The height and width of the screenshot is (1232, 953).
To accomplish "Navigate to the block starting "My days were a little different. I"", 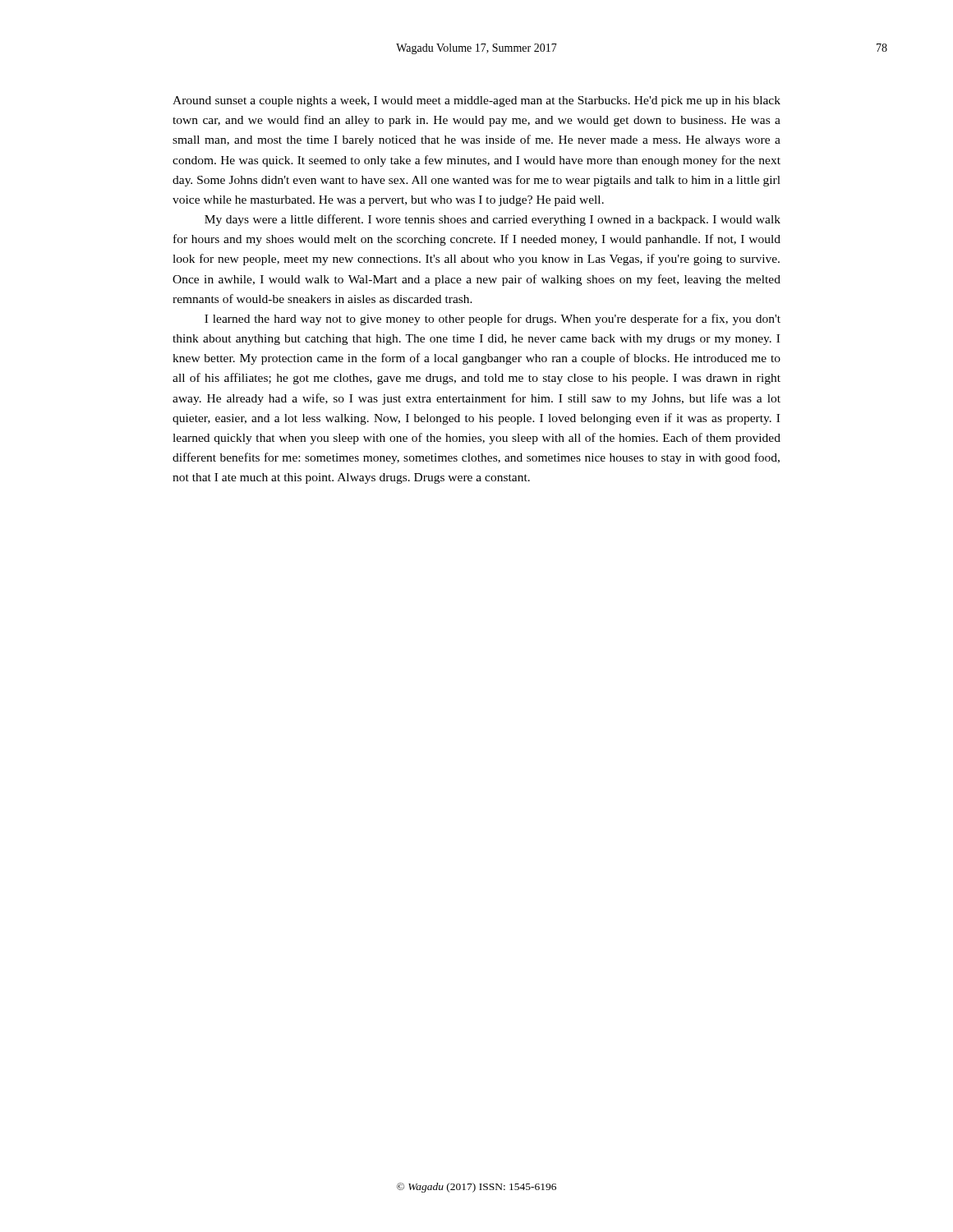I will pyautogui.click(x=476, y=259).
